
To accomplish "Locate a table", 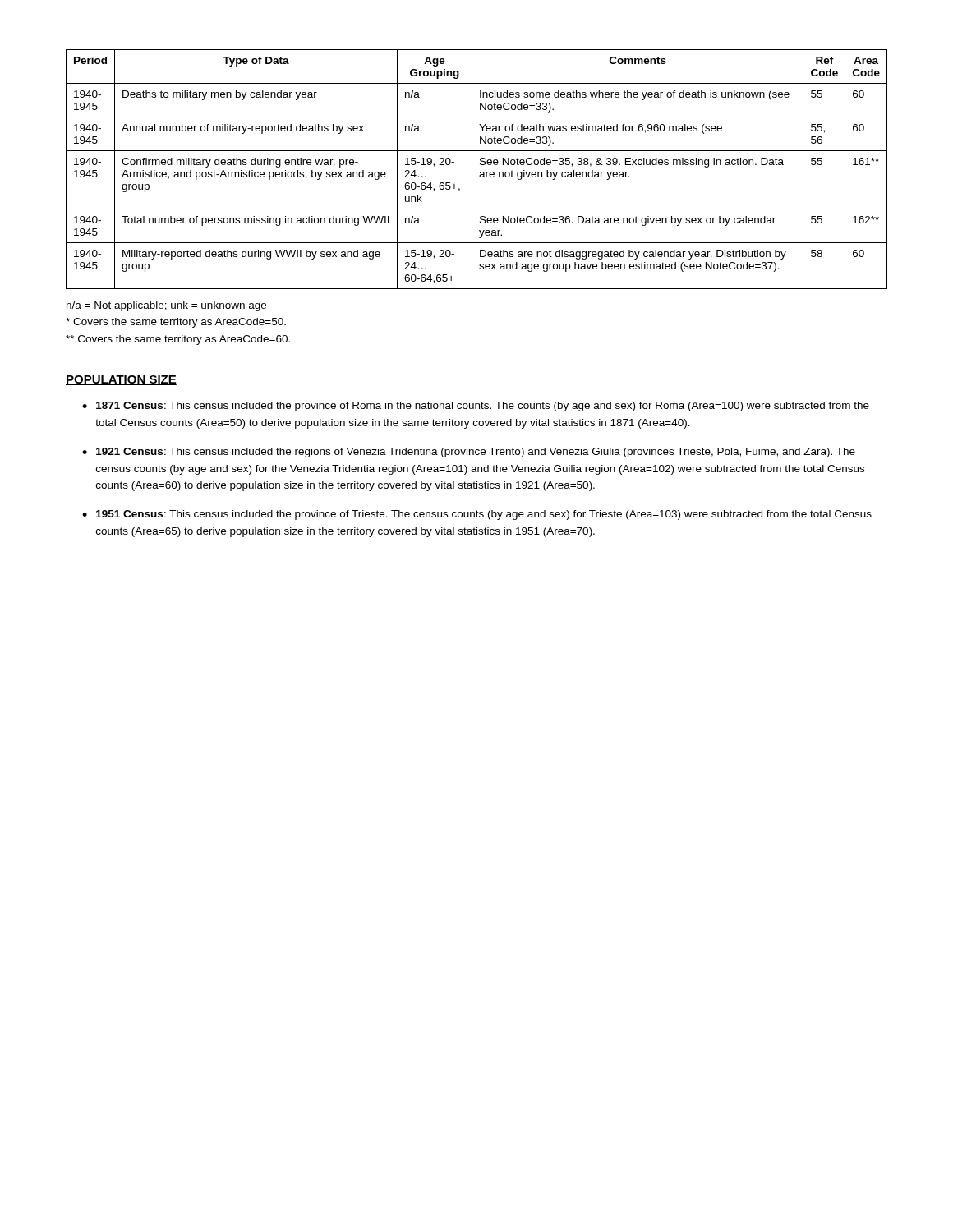I will tap(476, 169).
